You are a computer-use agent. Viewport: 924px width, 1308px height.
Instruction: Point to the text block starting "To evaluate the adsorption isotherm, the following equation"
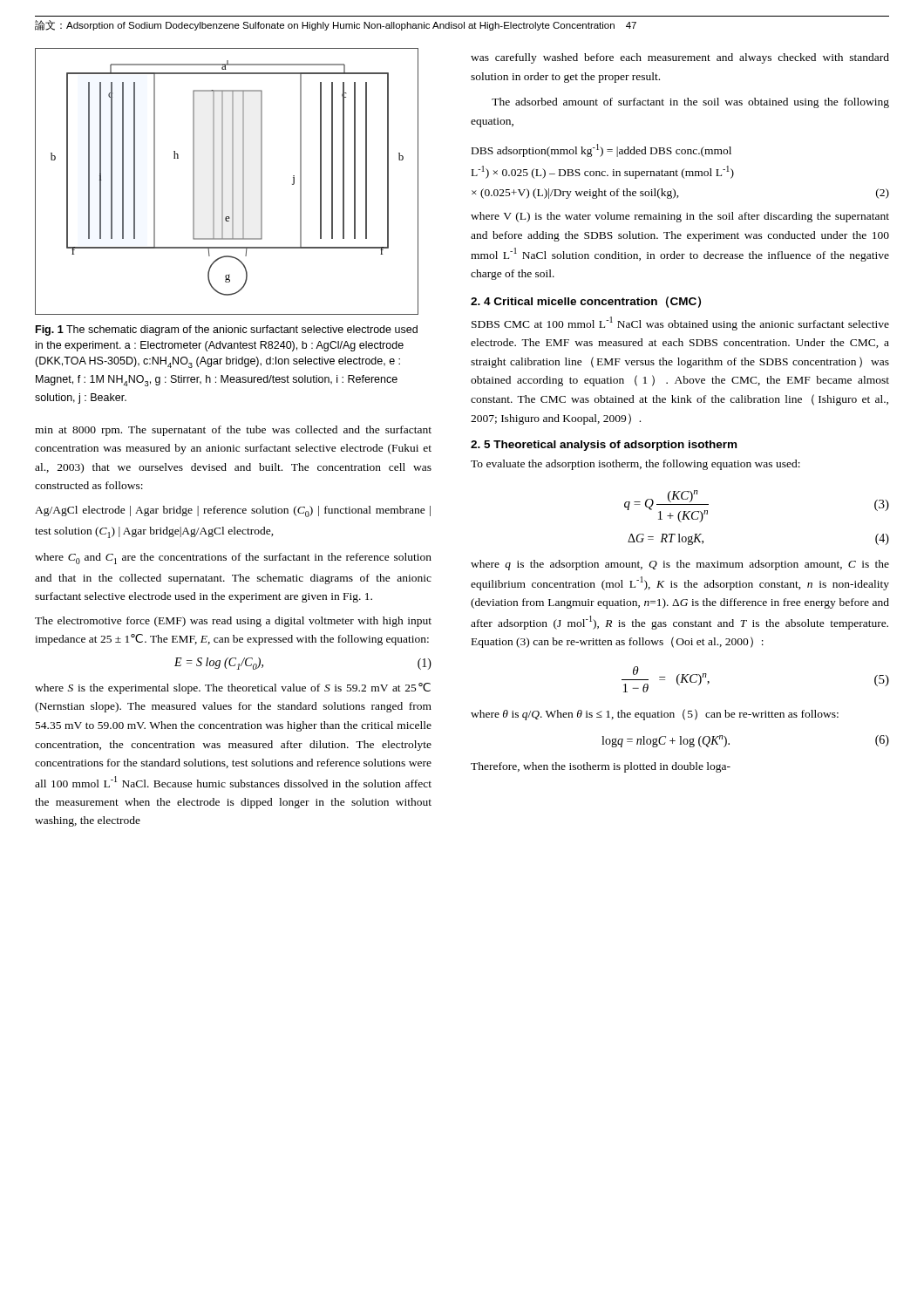coord(636,464)
